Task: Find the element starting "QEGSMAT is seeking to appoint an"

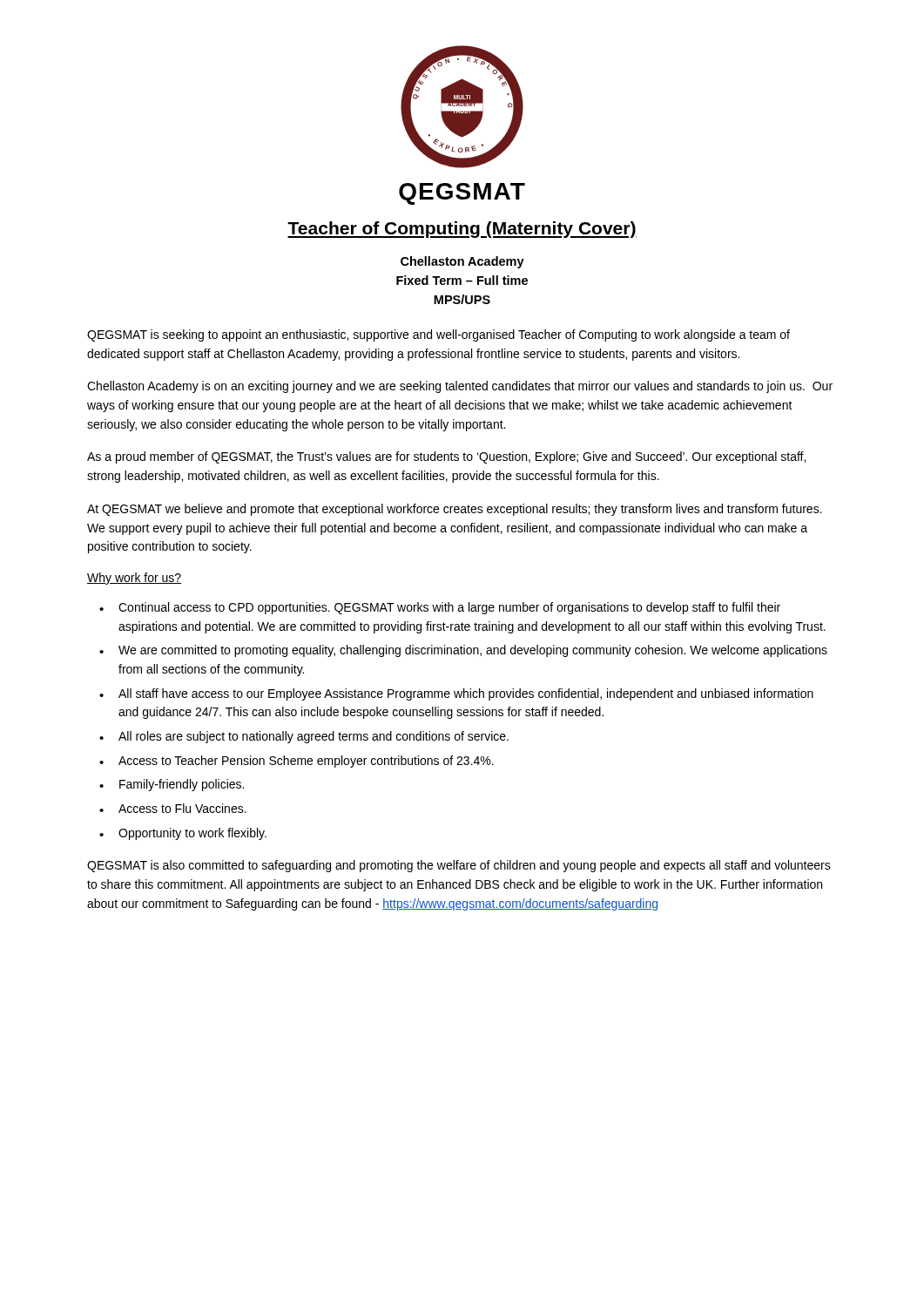Action: pyautogui.click(x=439, y=344)
